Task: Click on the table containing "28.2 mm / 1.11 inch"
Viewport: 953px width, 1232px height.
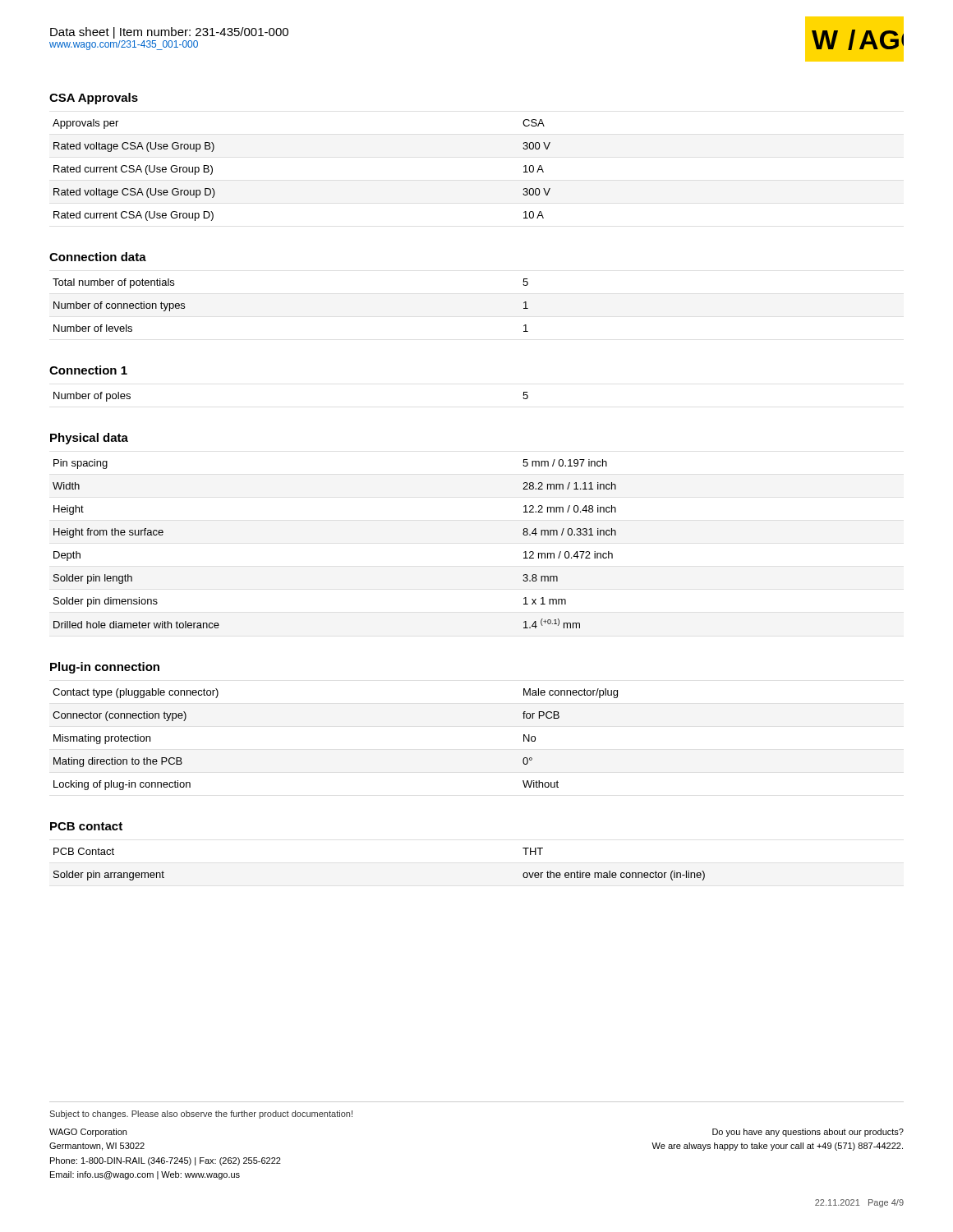Action: click(476, 544)
